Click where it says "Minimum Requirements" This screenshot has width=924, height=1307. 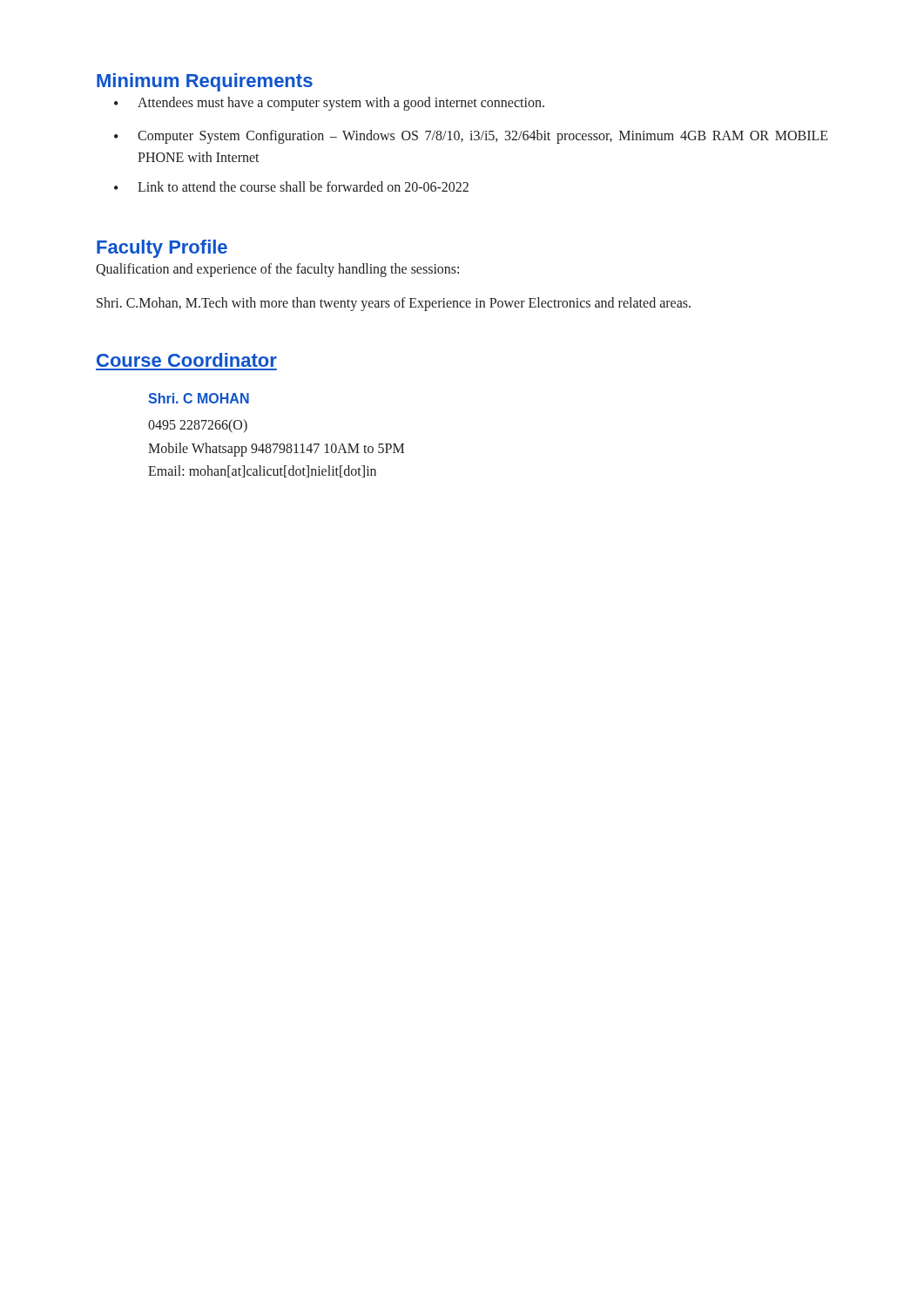click(204, 81)
